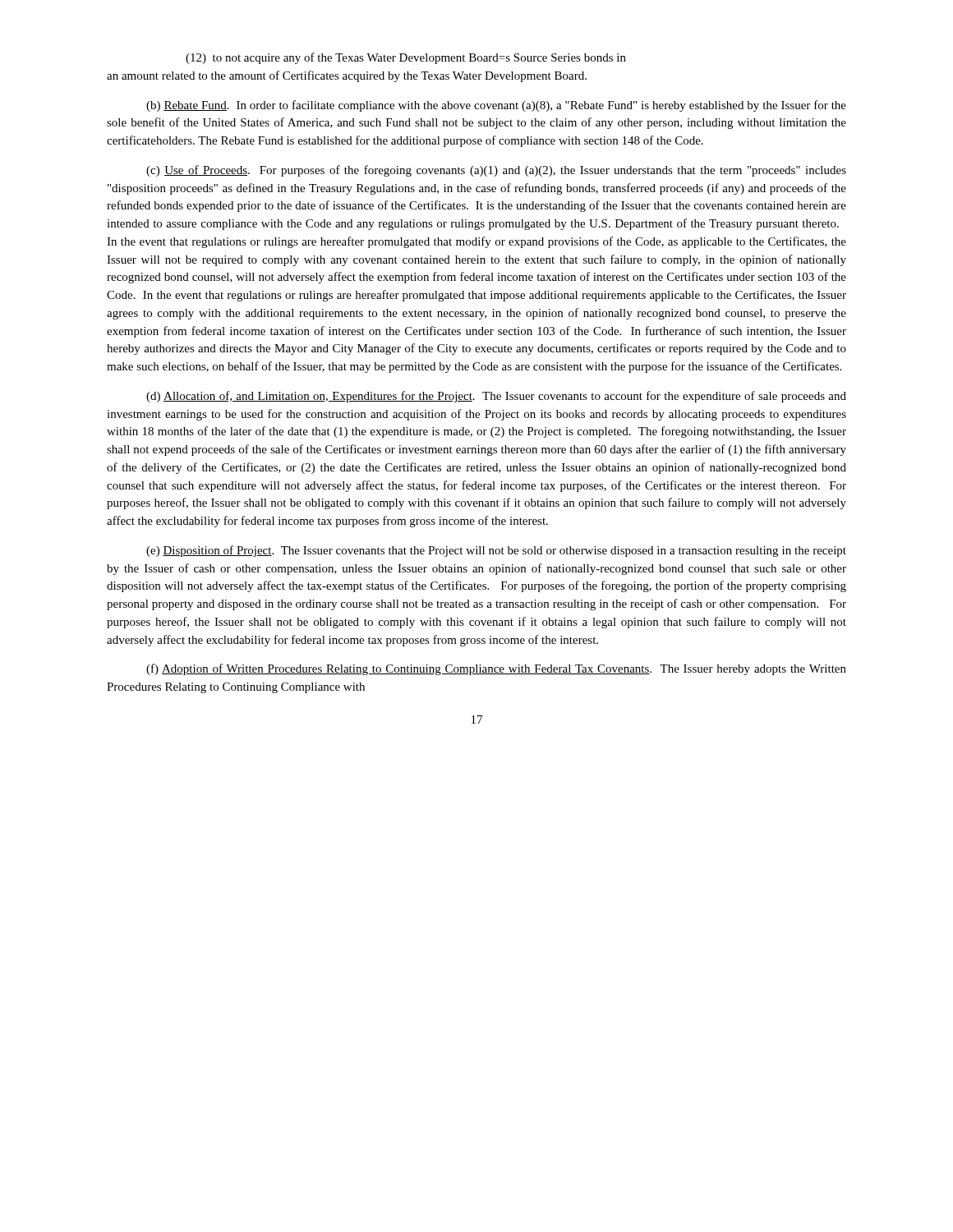
Task: Locate the text starting "(b) Rebate Fund. In order to facilitate"
Action: [476, 123]
